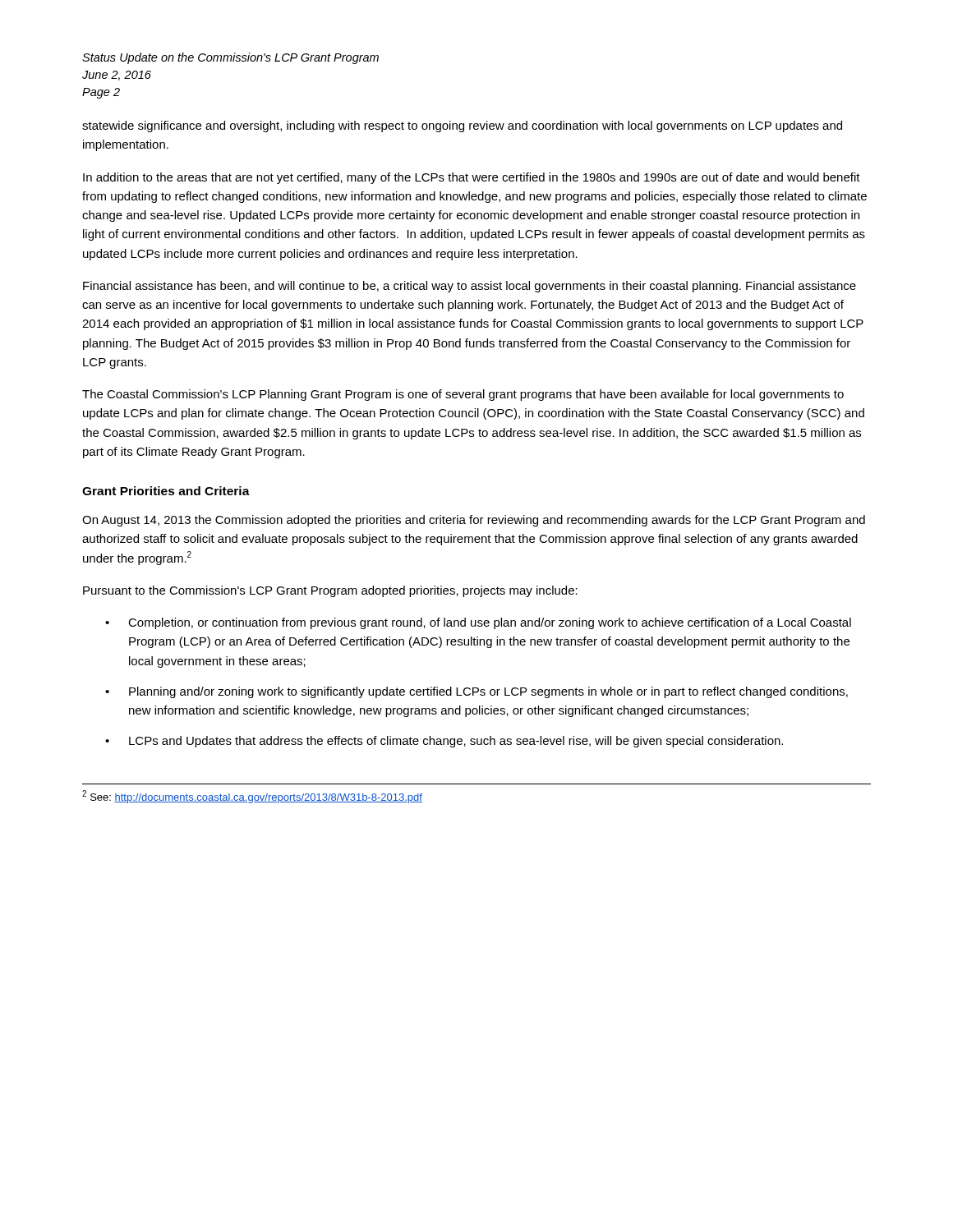
Task: Find the region starting "statewide significance and oversight, including"
Action: (x=463, y=135)
